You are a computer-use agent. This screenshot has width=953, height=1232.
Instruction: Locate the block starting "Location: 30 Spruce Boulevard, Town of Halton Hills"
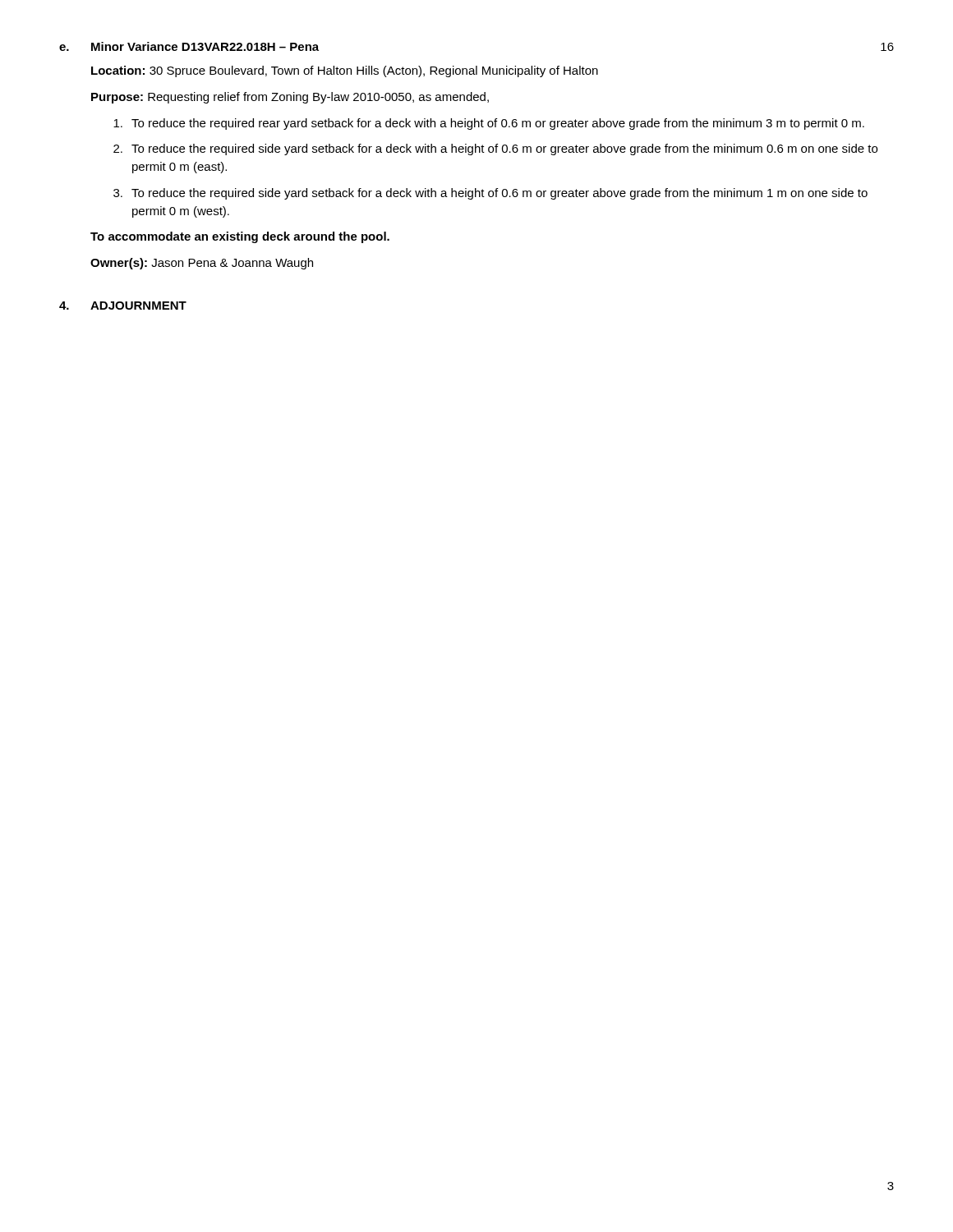click(x=344, y=70)
